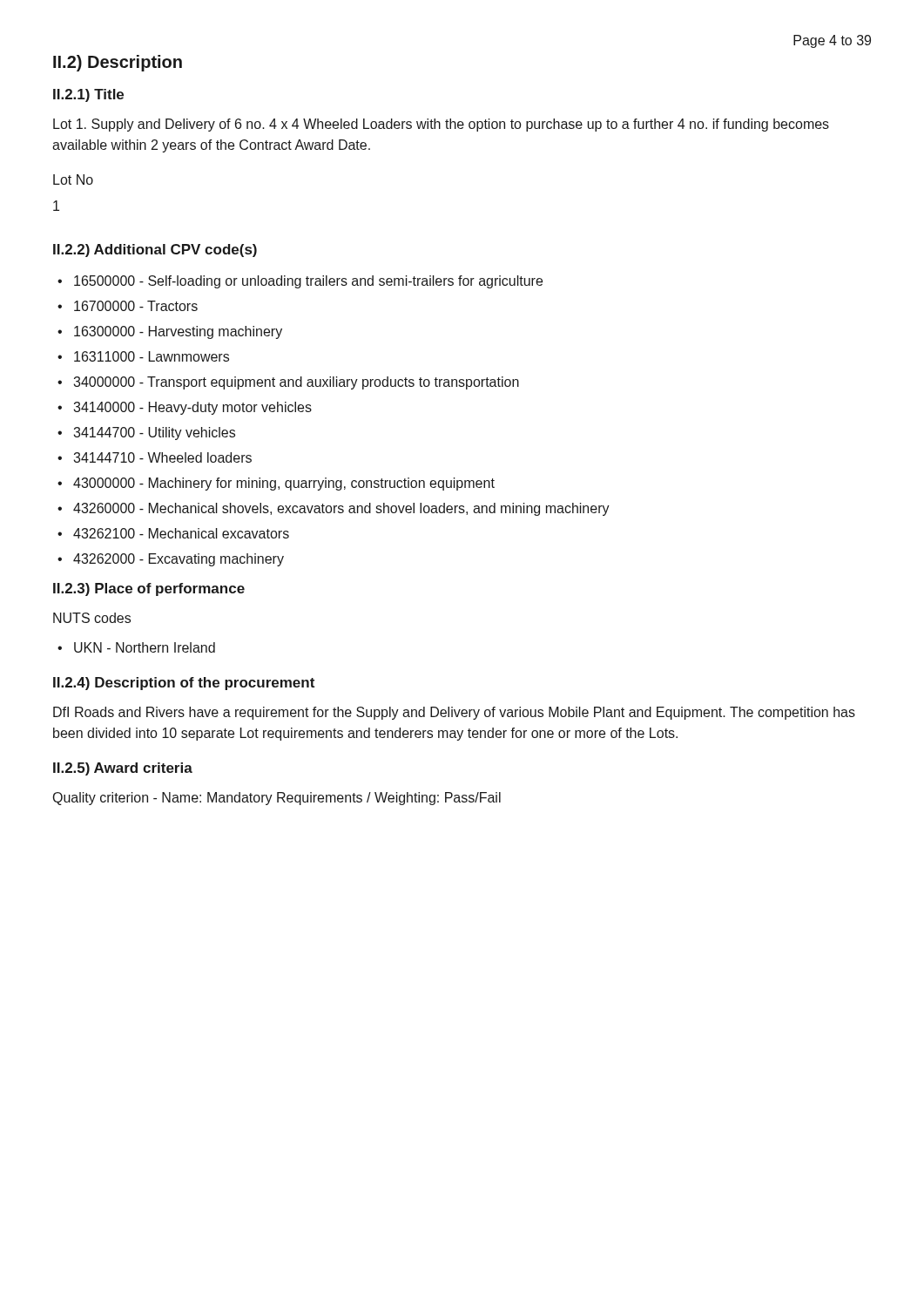Image resolution: width=924 pixels, height=1307 pixels.
Task: Find "UKN - Northern Ireland" on this page
Action: [x=136, y=647]
